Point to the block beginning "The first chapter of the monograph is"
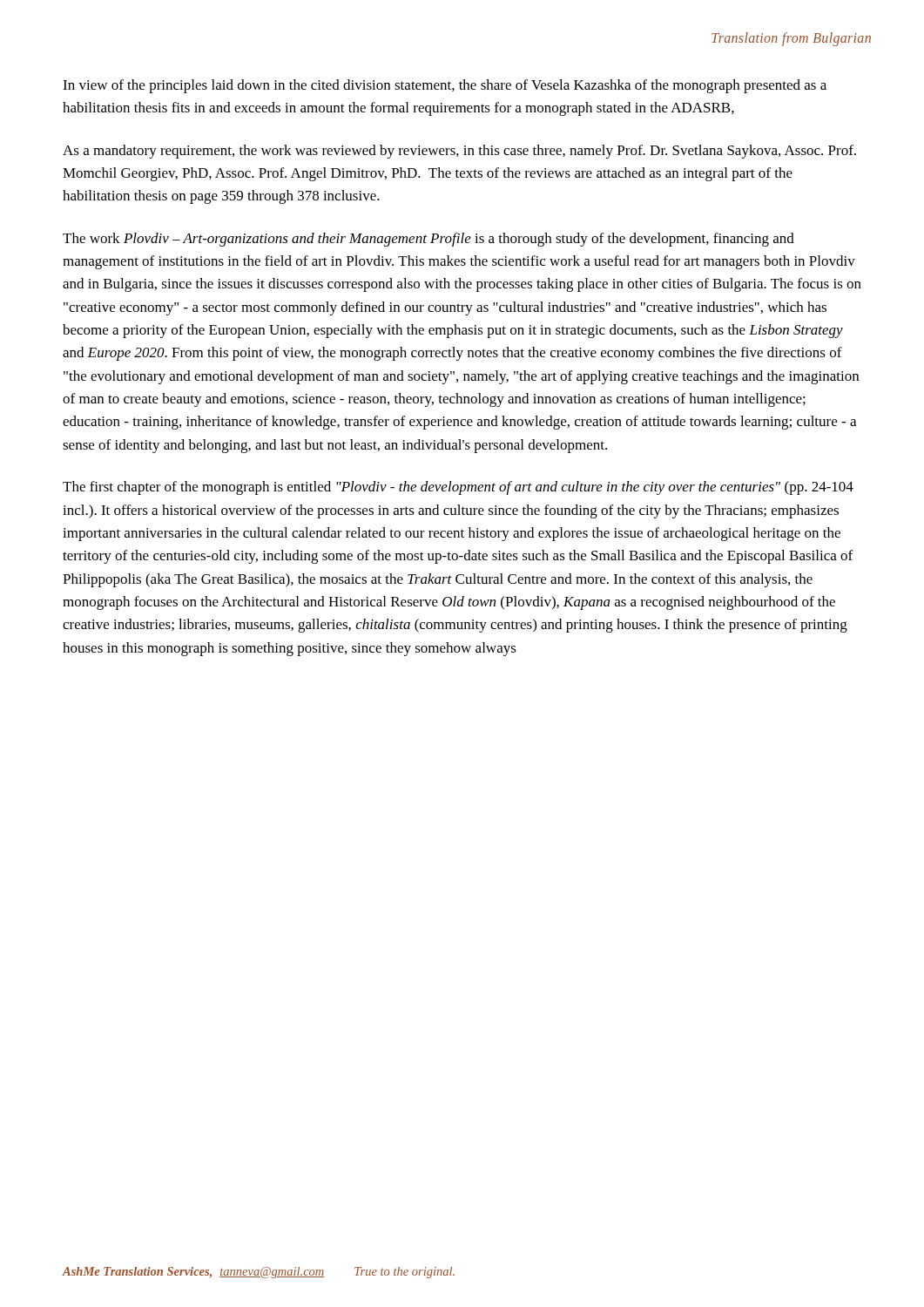The height and width of the screenshot is (1307, 924). [458, 567]
